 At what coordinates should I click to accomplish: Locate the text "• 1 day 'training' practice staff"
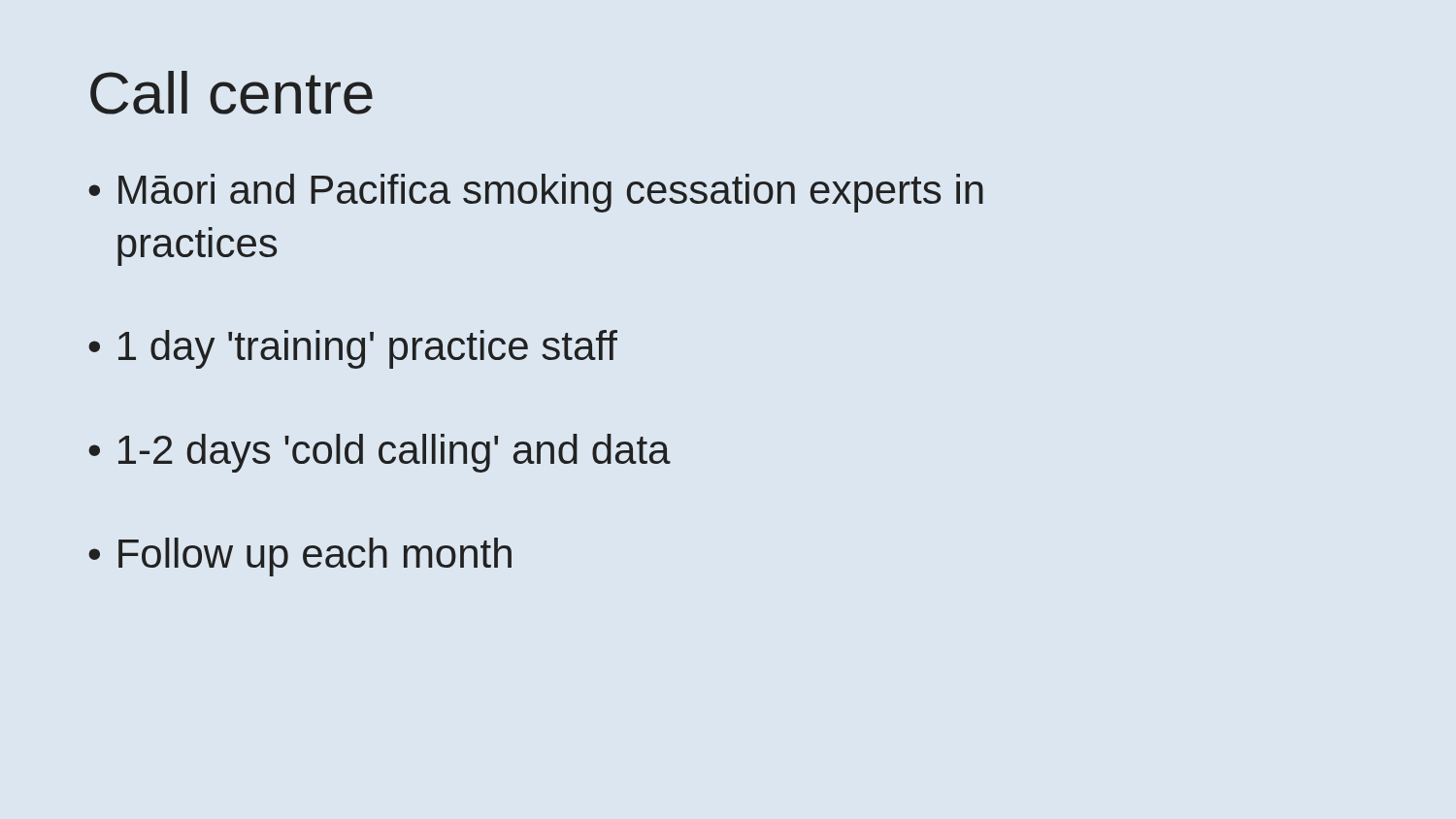352,347
